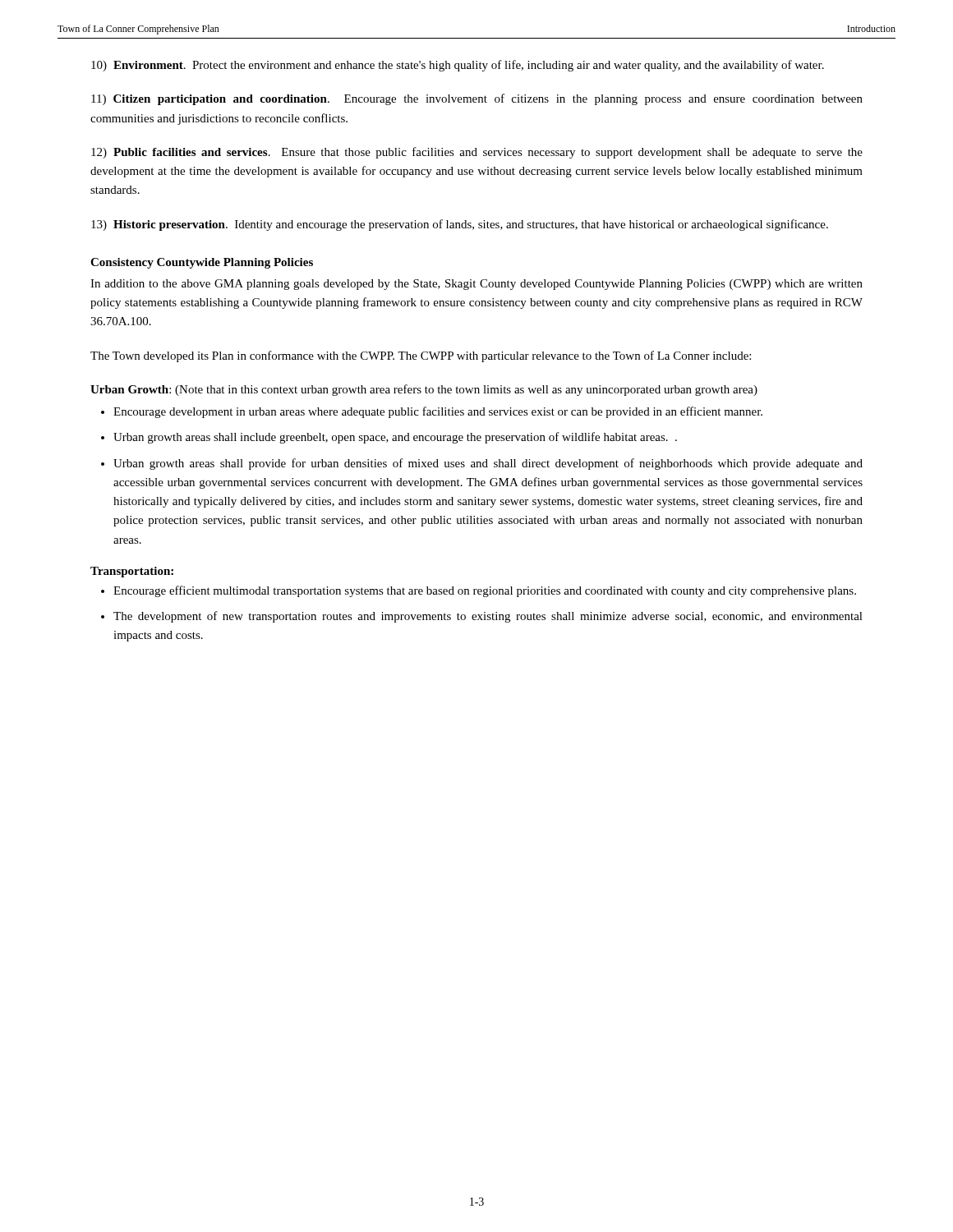Image resolution: width=953 pixels, height=1232 pixels.
Task: Find the text block with the text "Urban Growth: (Note"
Action: click(424, 389)
